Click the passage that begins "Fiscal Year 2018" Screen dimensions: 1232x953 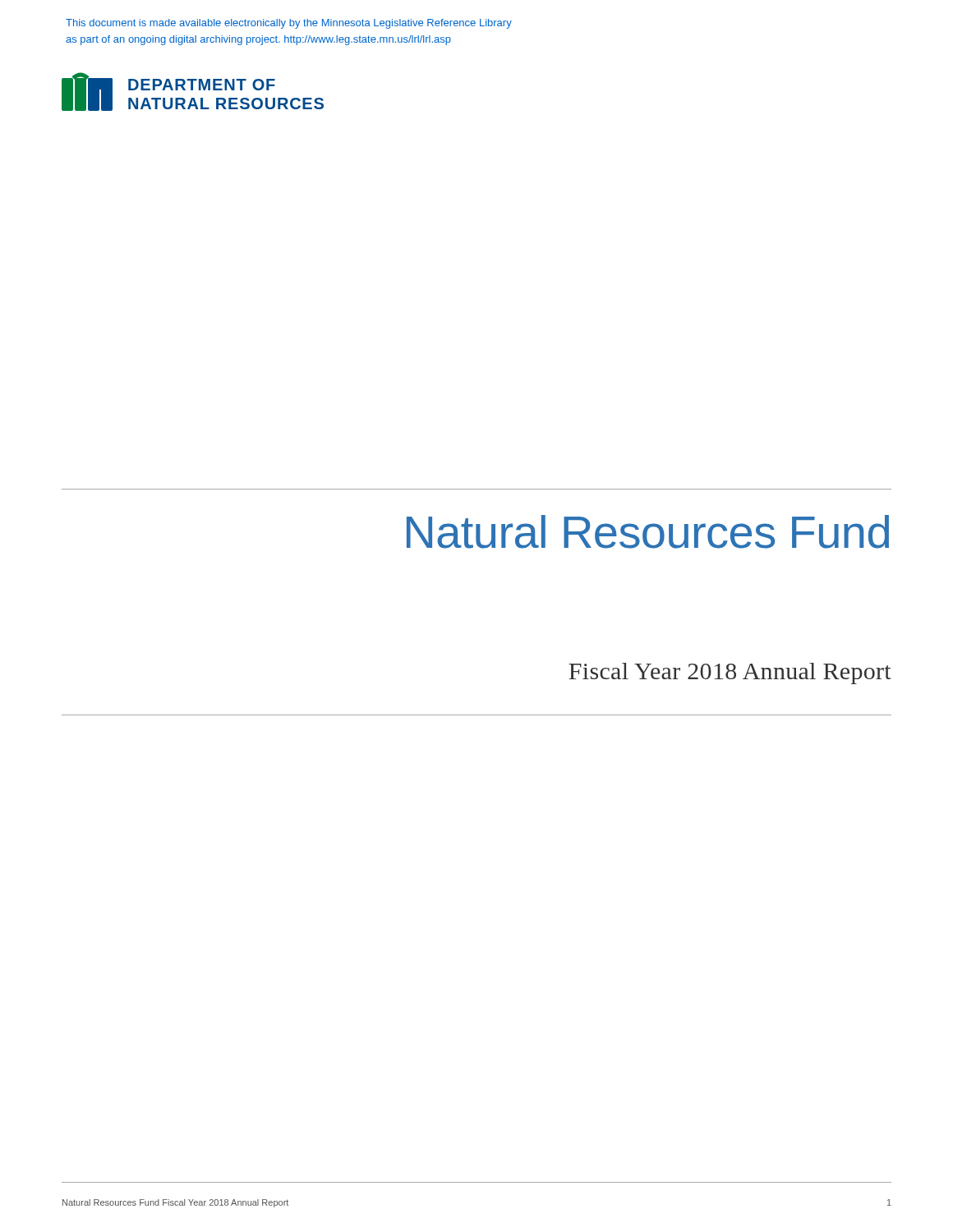click(x=730, y=671)
